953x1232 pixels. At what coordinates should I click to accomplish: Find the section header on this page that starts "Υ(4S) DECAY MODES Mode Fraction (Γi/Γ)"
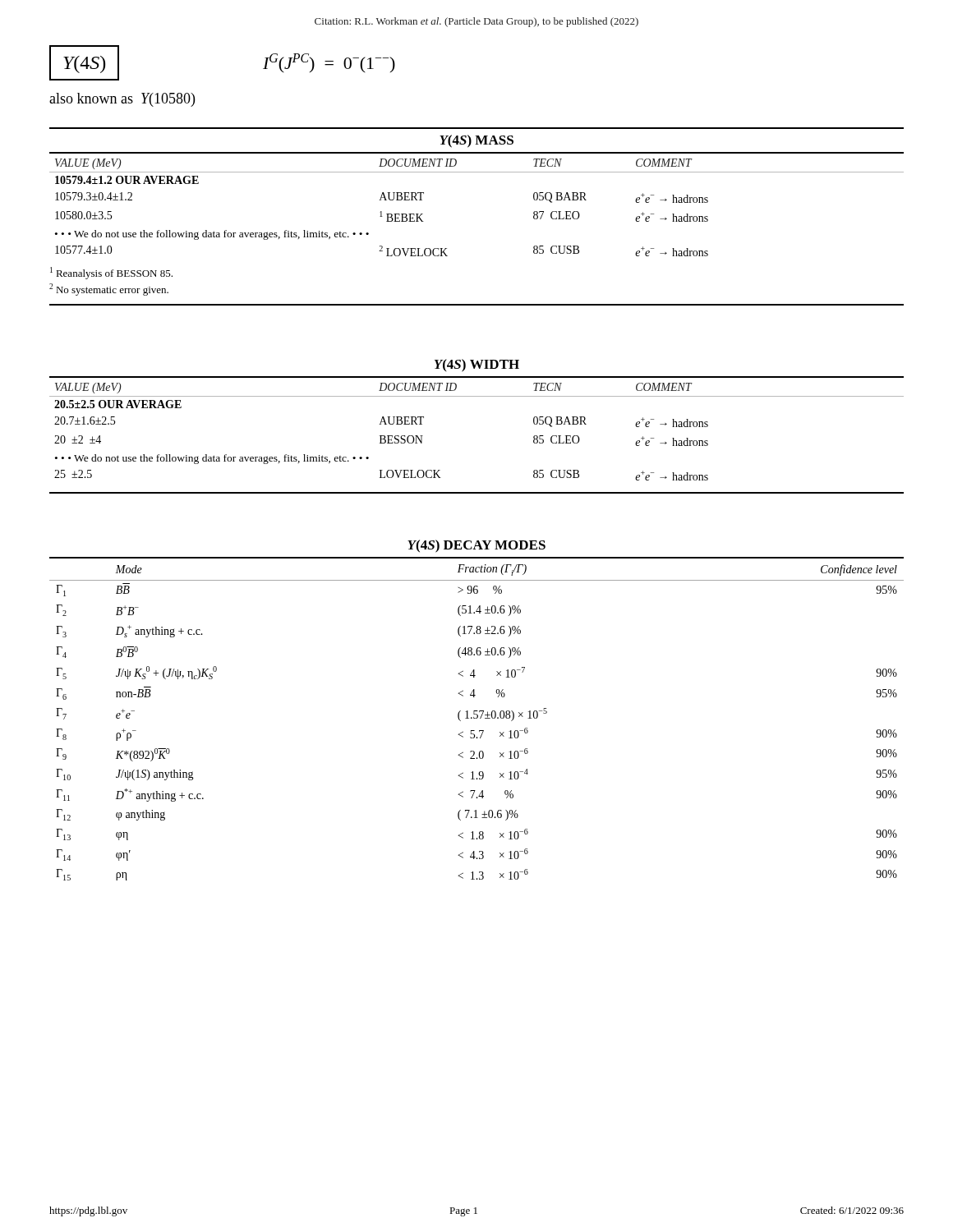(476, 709)
